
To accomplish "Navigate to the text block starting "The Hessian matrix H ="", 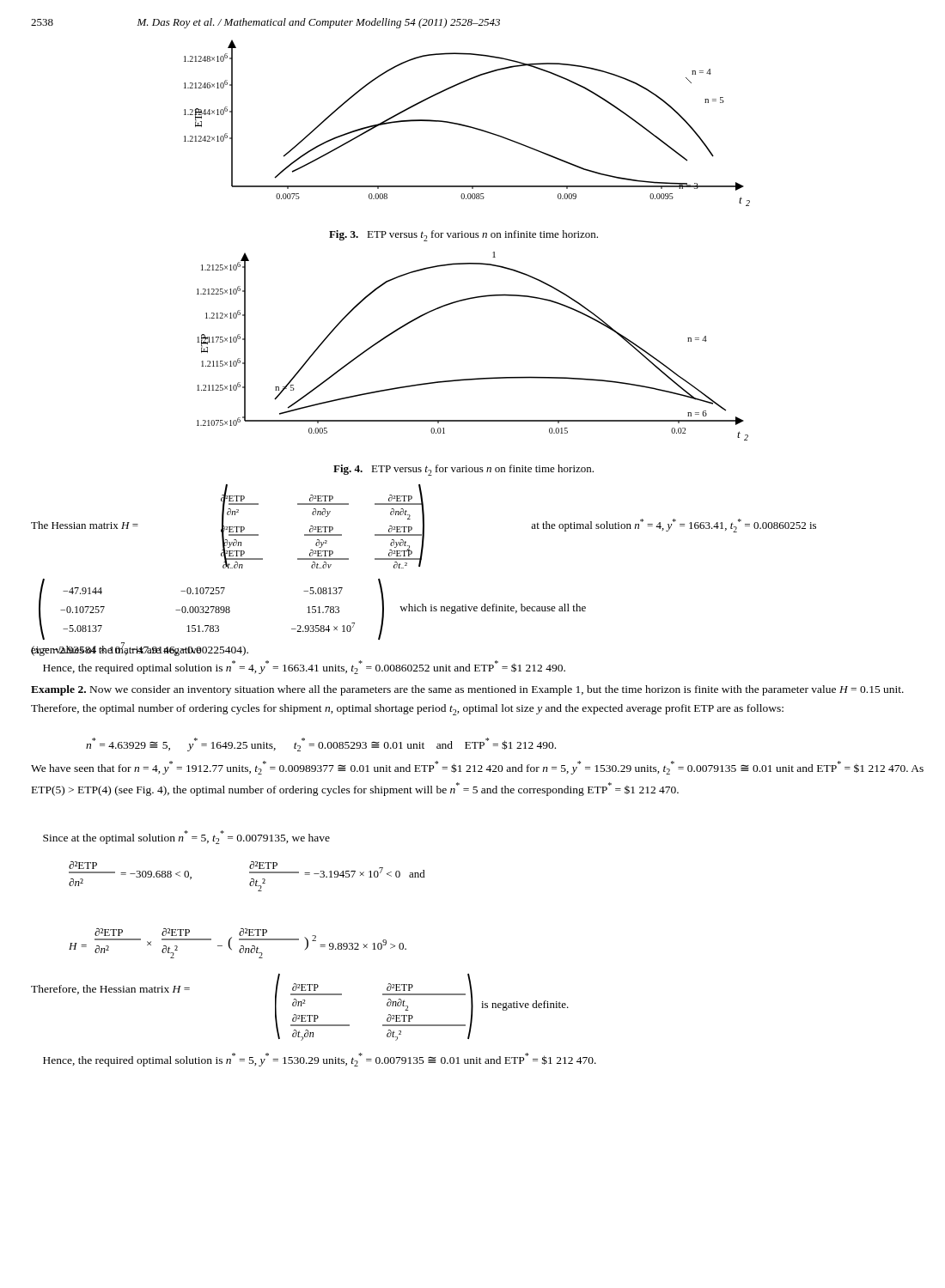I will click(x=424, y=526).
